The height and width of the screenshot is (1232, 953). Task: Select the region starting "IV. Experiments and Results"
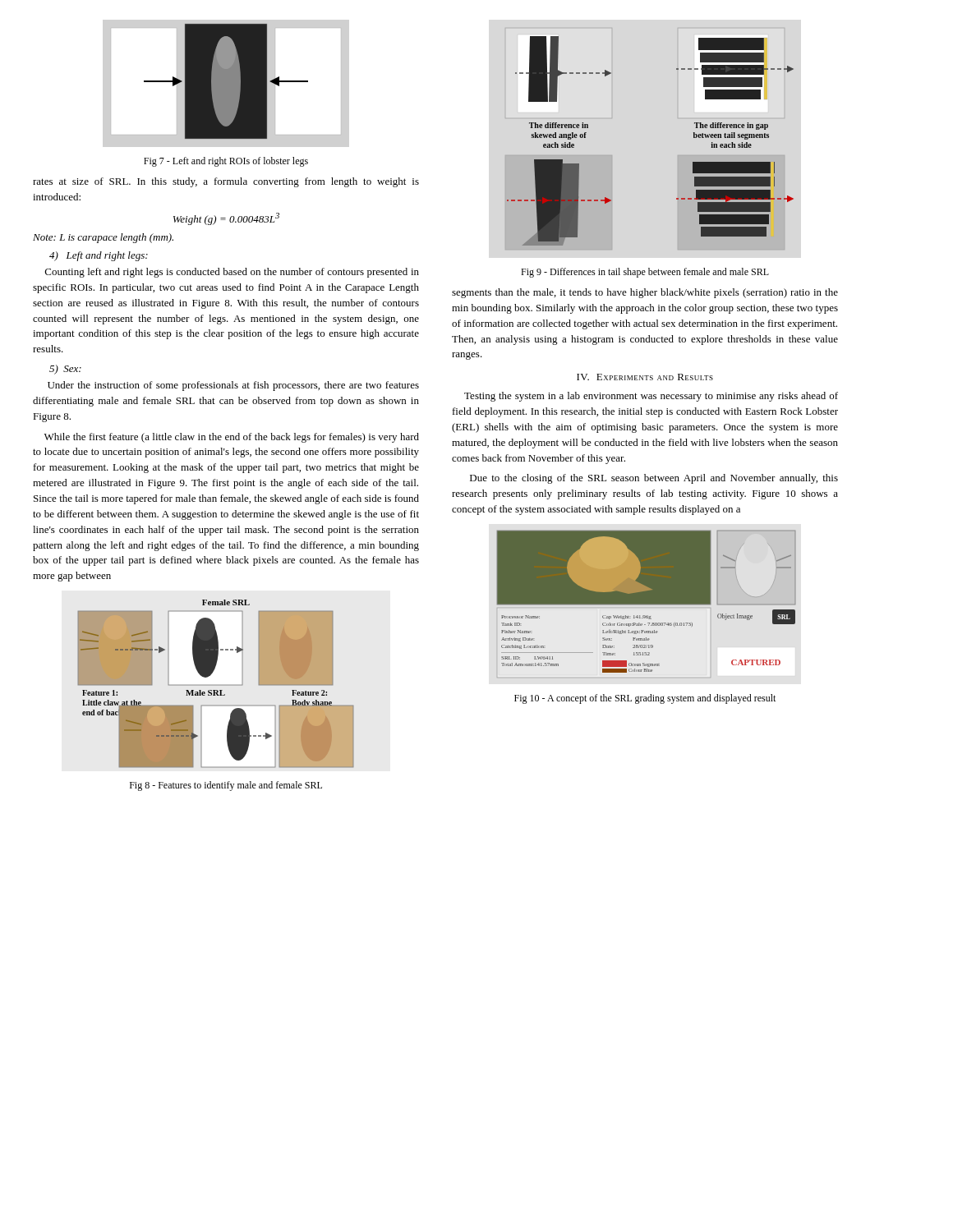tap(645, 377)
